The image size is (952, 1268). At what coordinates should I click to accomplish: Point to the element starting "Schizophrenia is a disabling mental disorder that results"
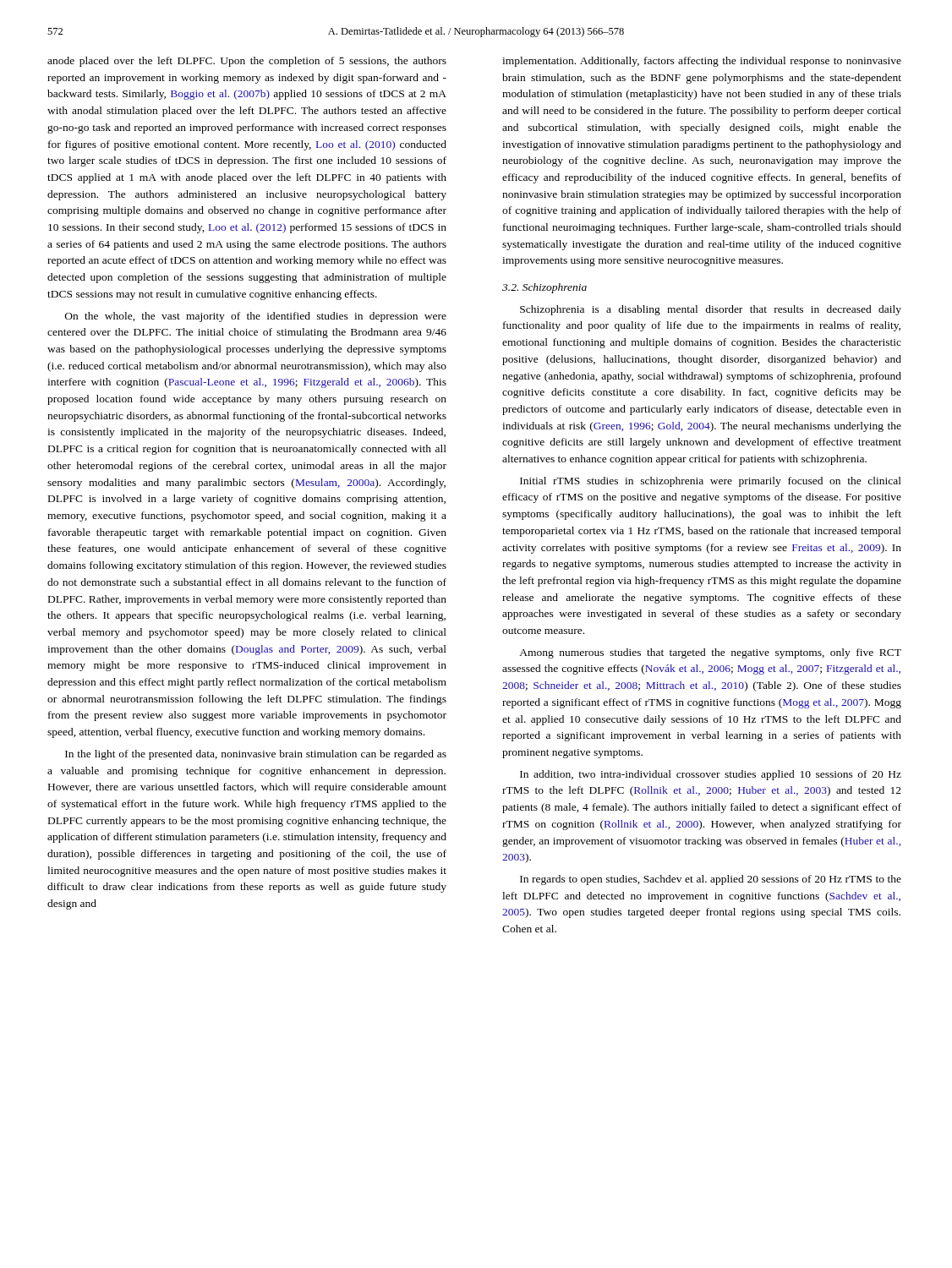[x=702, y=619]
